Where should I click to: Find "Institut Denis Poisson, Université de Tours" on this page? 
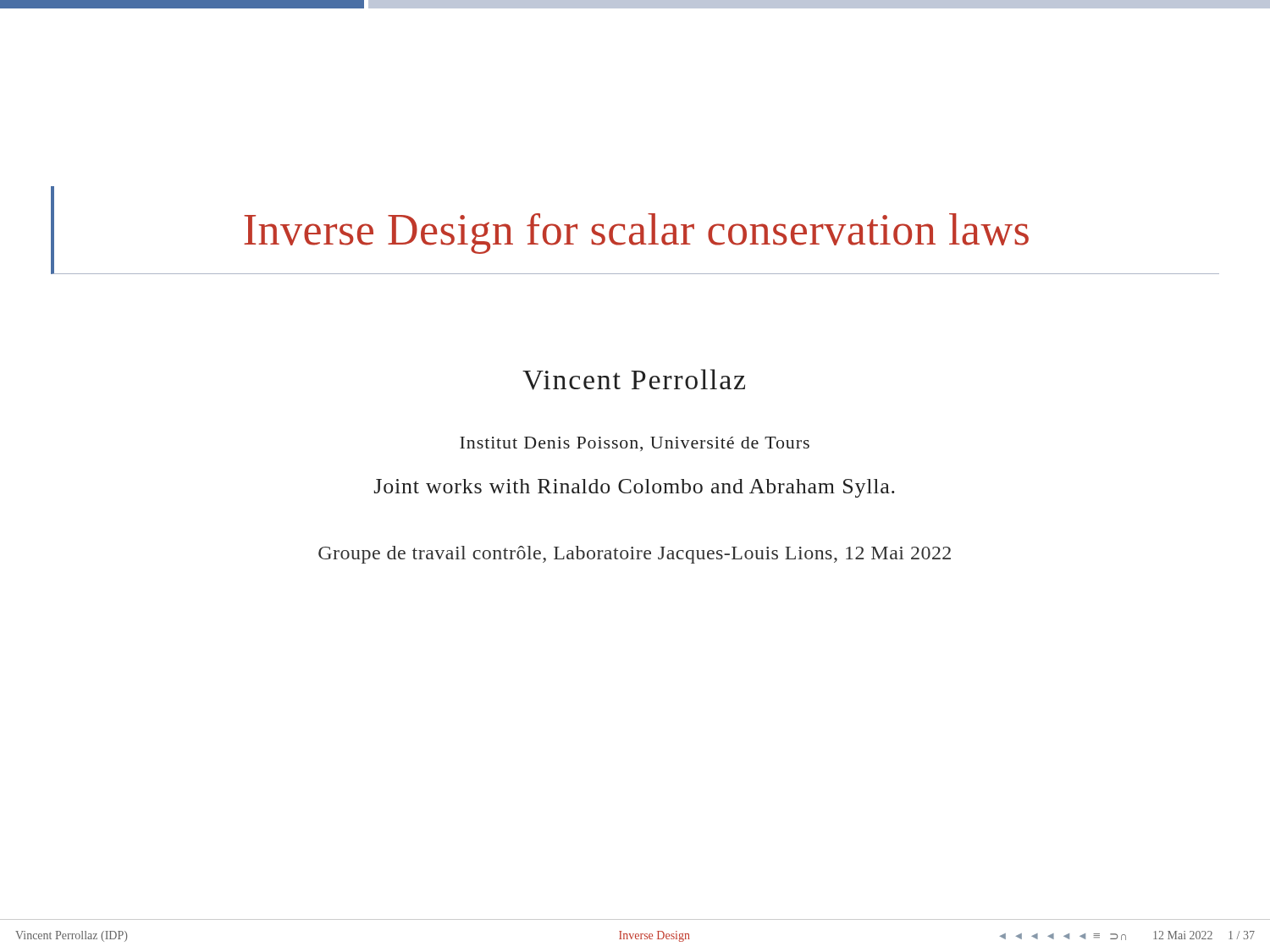[635, 442]
